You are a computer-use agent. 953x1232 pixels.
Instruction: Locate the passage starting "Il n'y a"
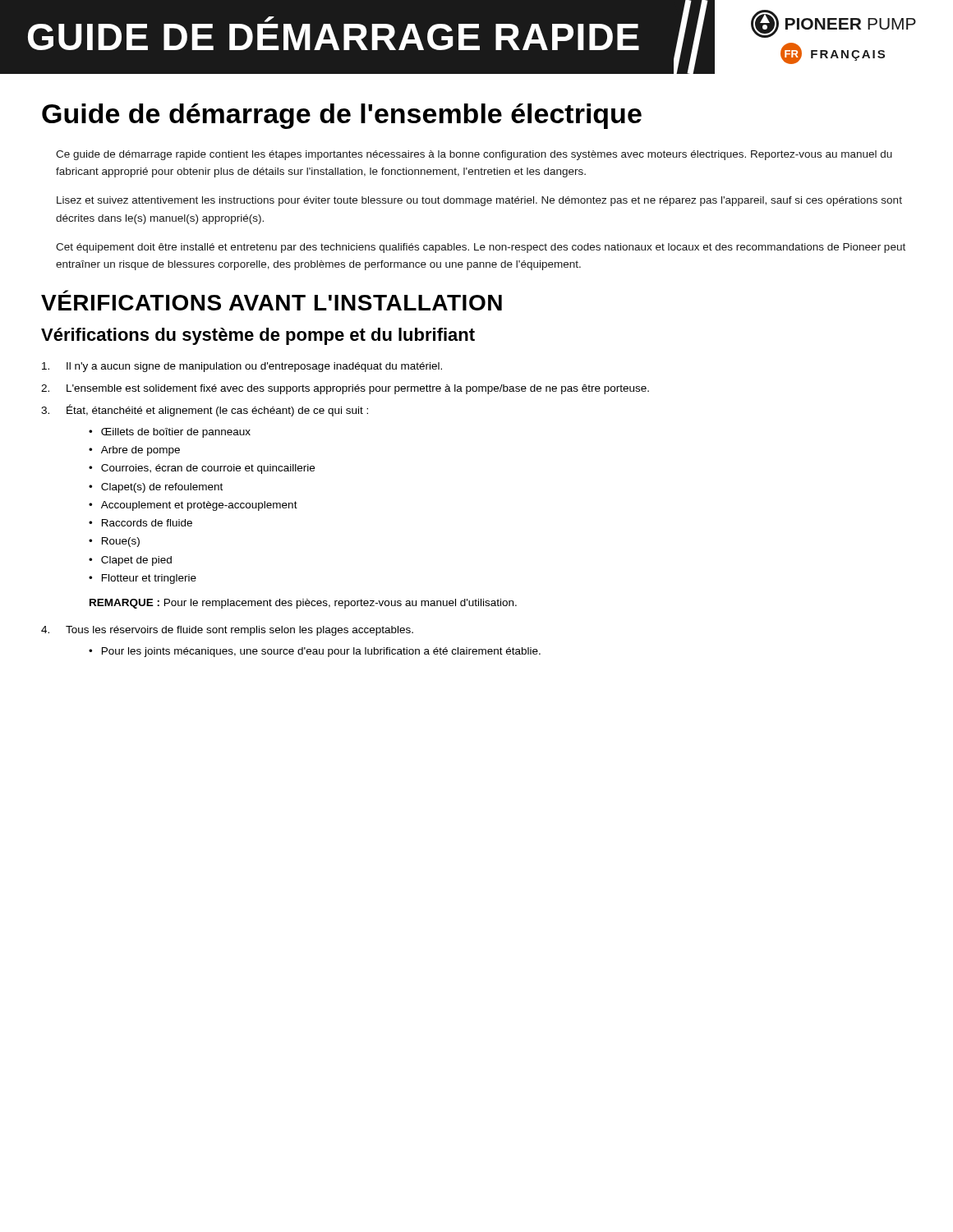coord(242,366)
